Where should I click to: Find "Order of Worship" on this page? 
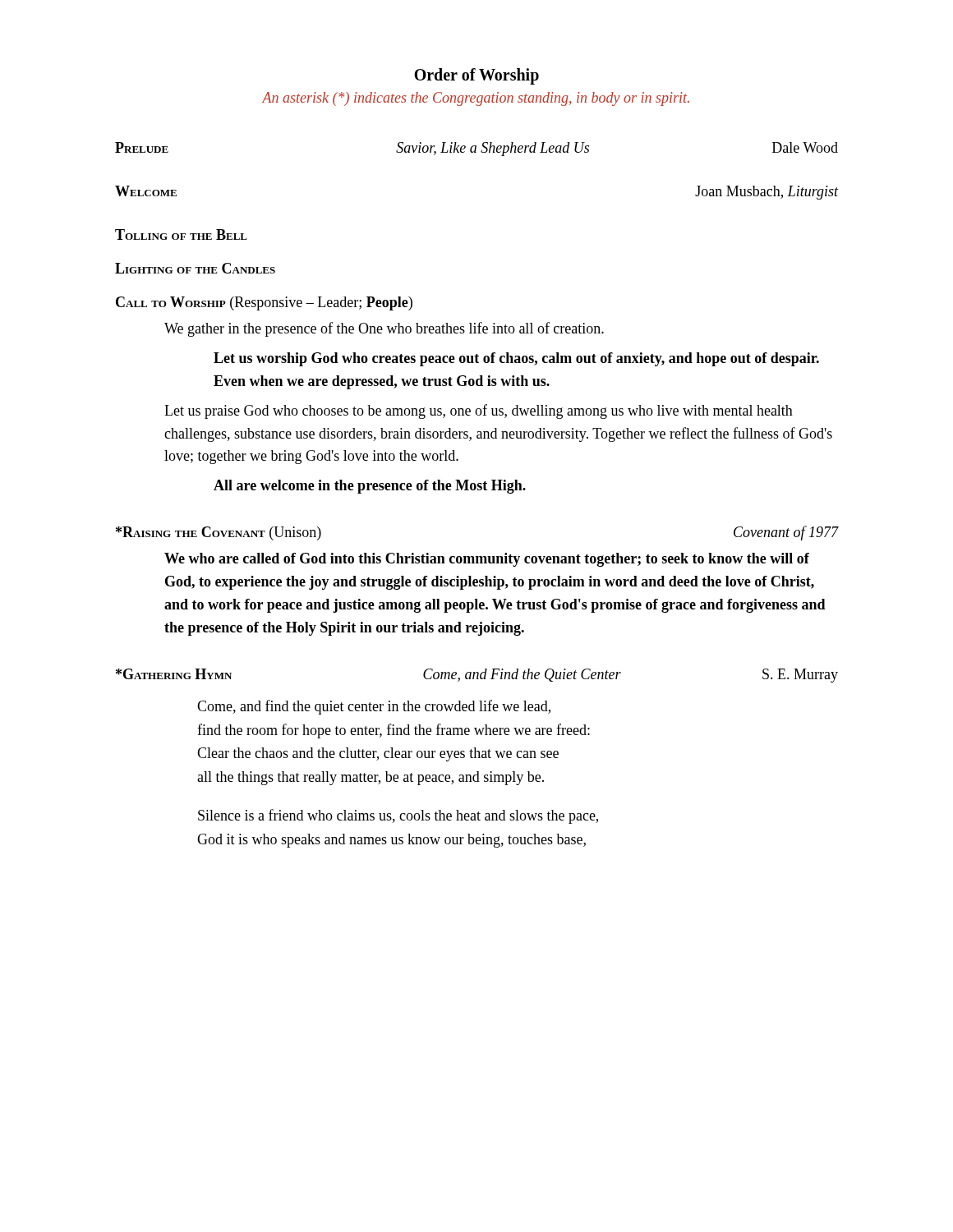(x=476, y=75)
